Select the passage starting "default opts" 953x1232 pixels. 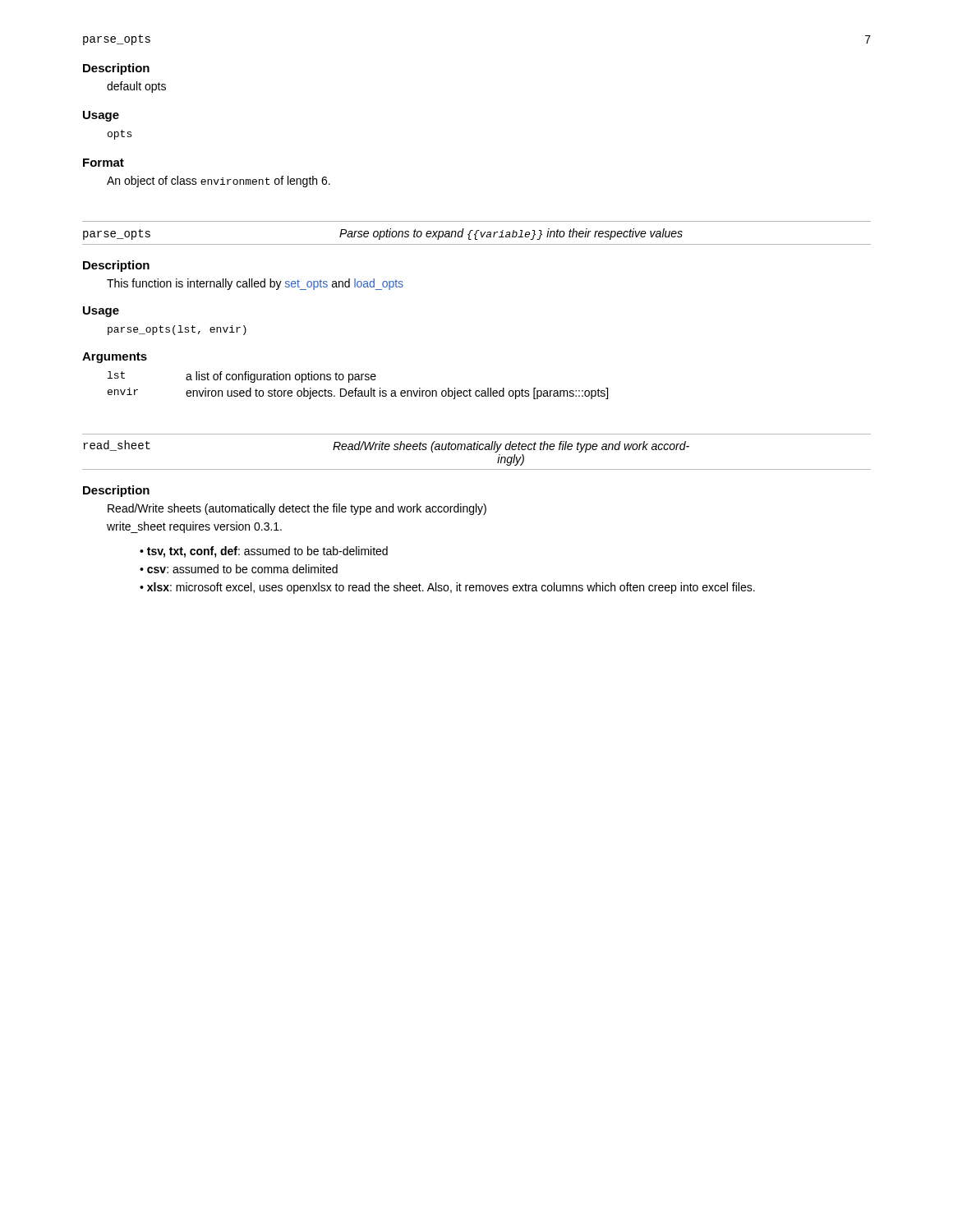pyautogui.click(x=137, y=86)
